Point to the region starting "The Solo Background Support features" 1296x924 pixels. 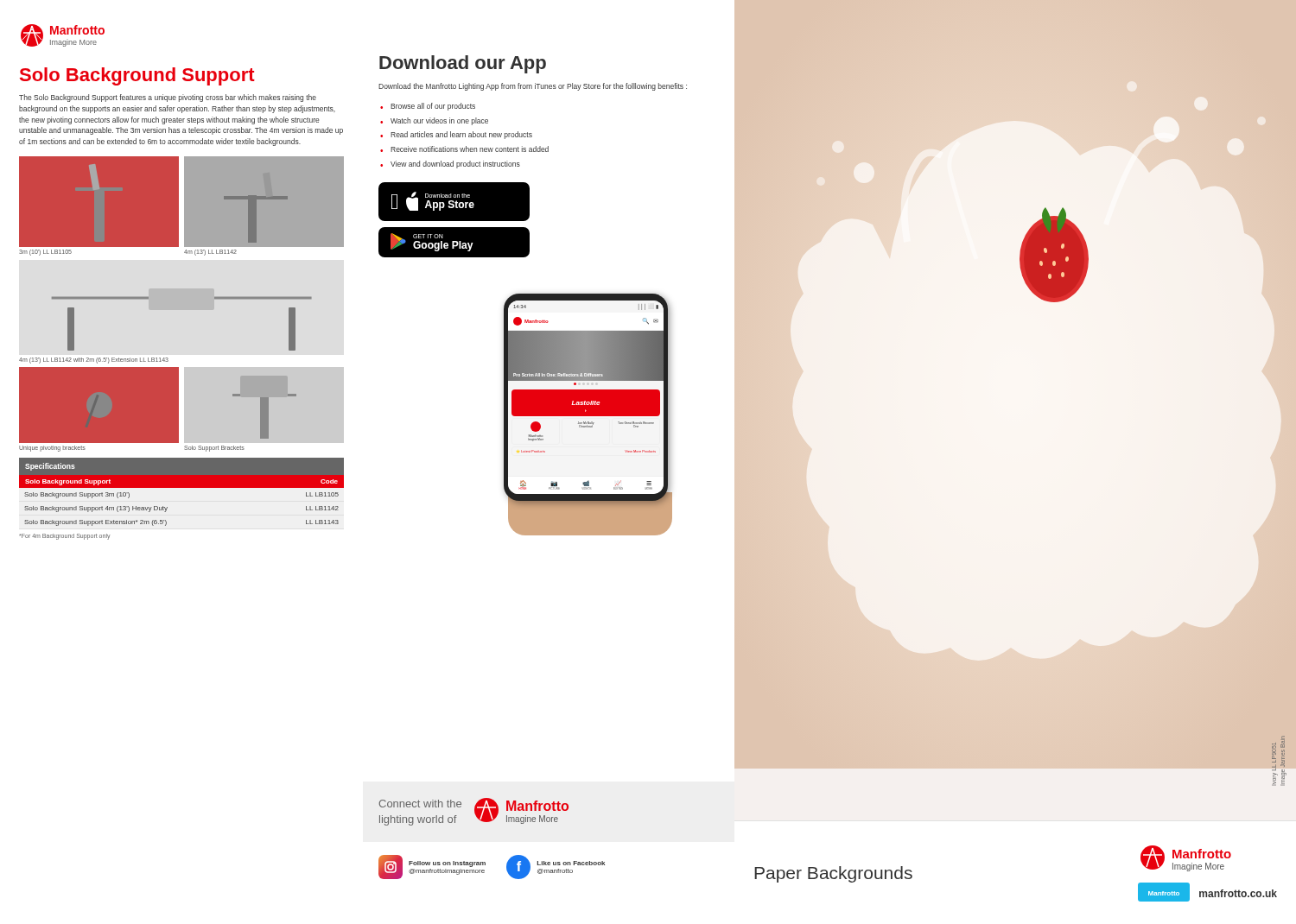(x=181, y=120)
